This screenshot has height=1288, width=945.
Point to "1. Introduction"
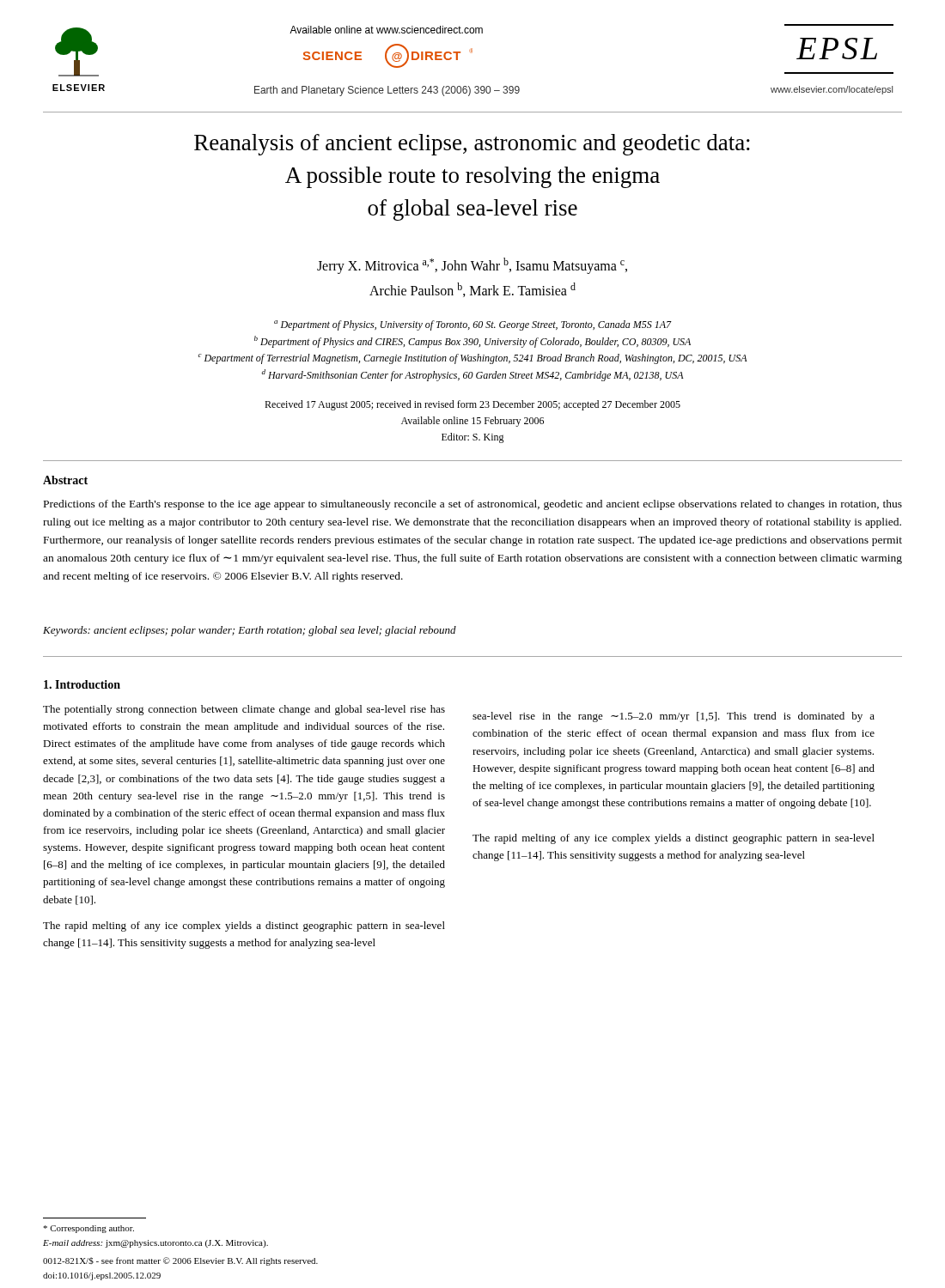coord(82,685)
